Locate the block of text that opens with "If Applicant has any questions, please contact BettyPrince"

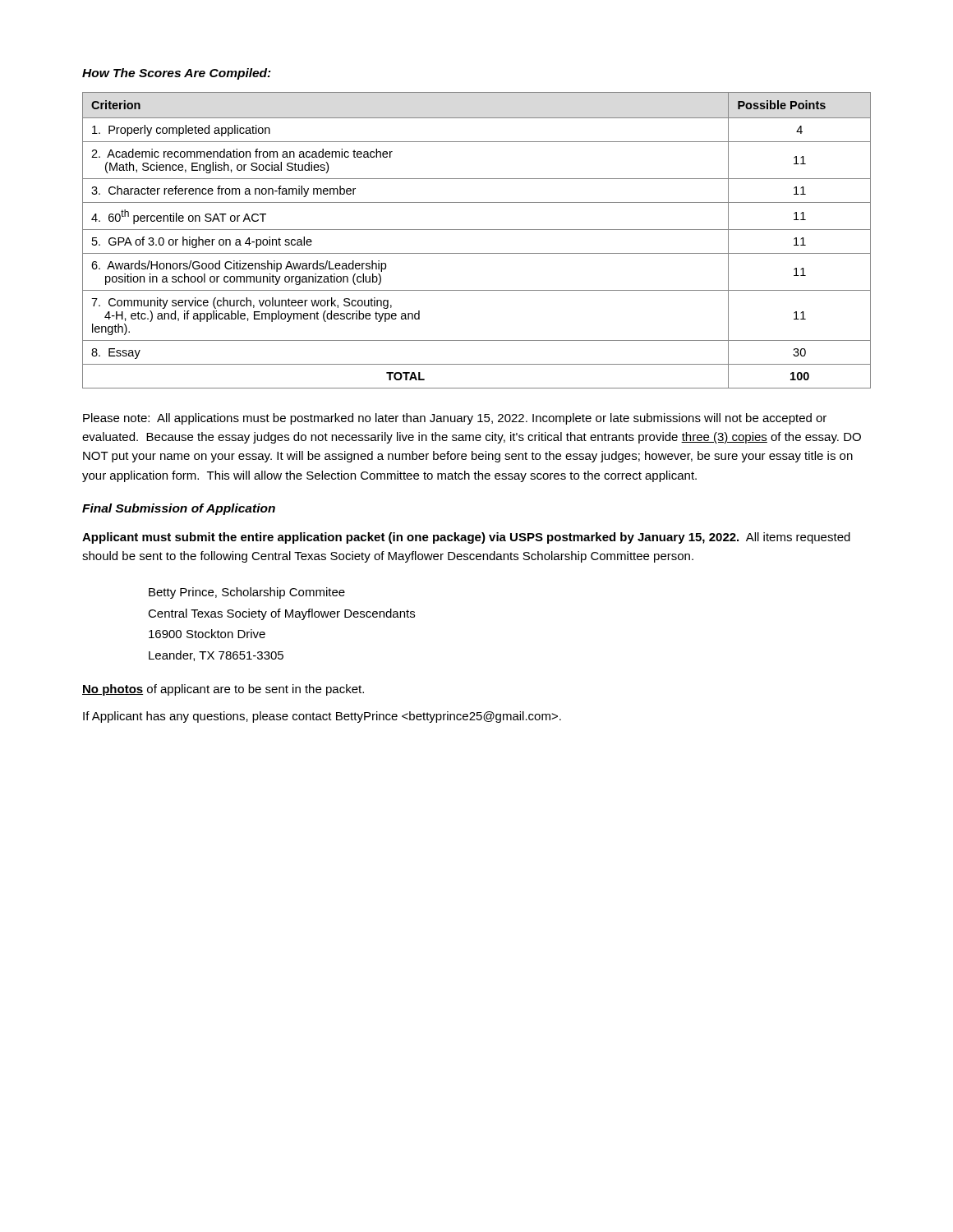[322, 716]
